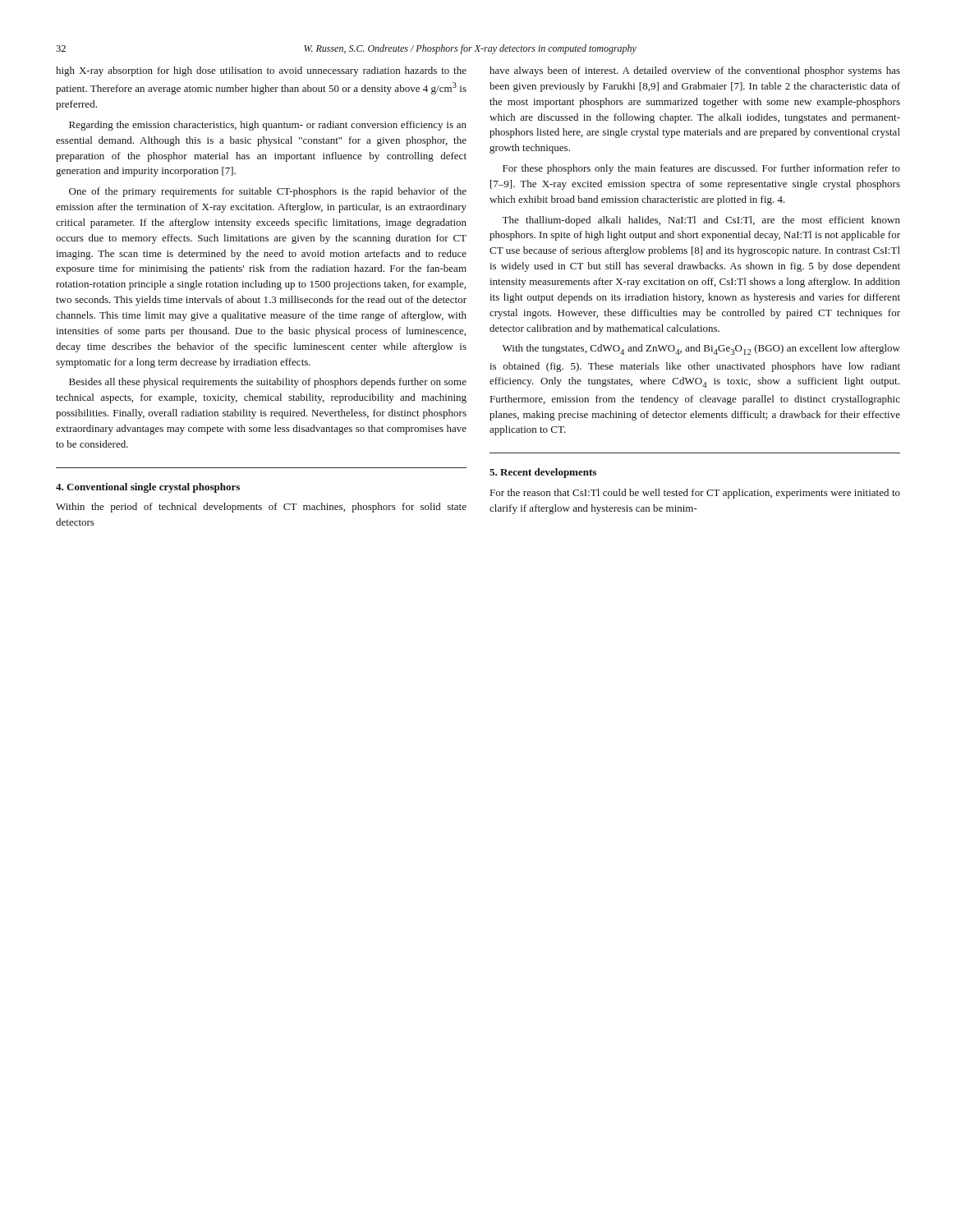Screen dimensions: 1232x956
Task: Click on the text block that reads "high X-ray absorption for high dose utilisation"
Action: 261,258
